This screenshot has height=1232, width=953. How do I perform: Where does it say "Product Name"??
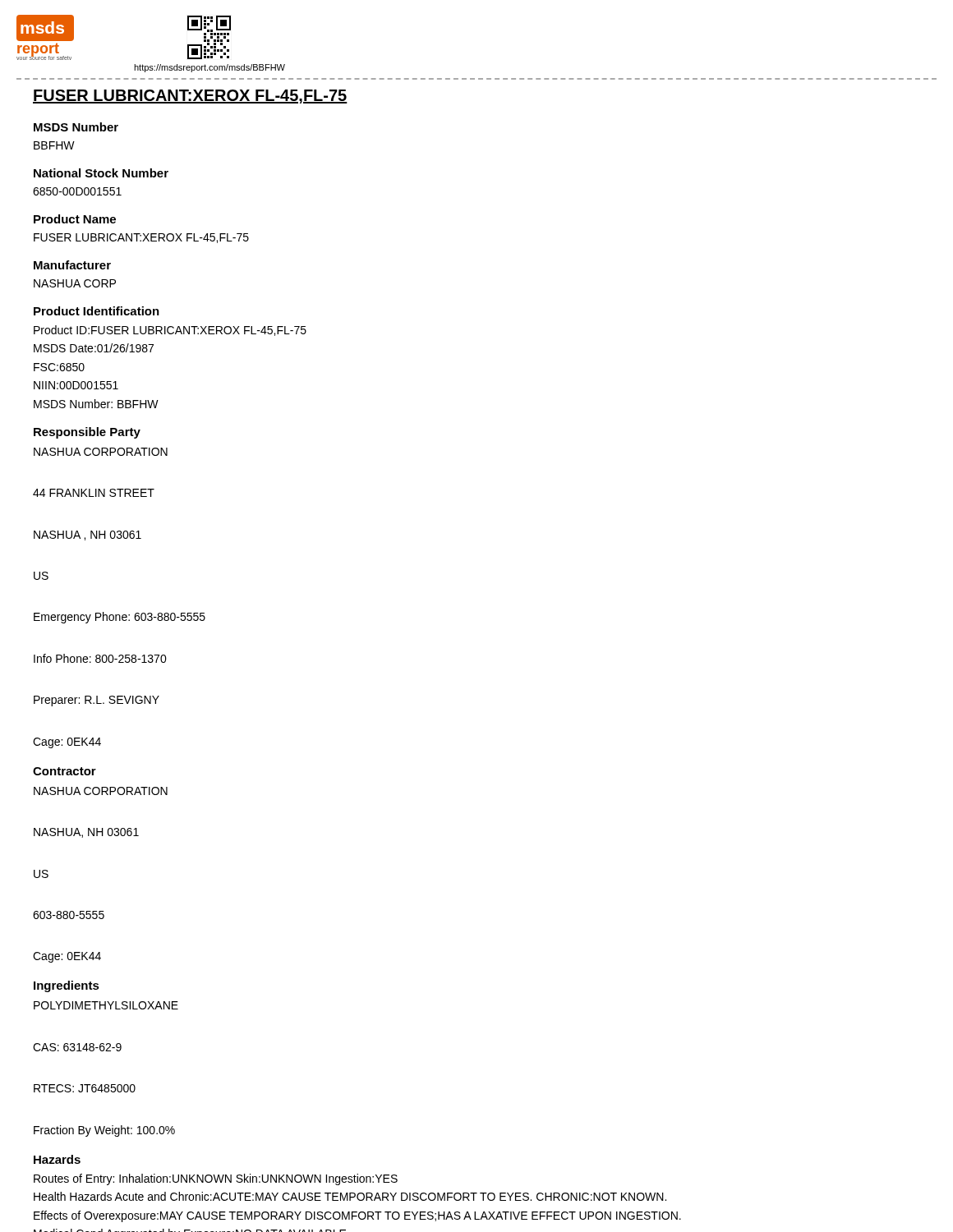(x=75, y=219)
